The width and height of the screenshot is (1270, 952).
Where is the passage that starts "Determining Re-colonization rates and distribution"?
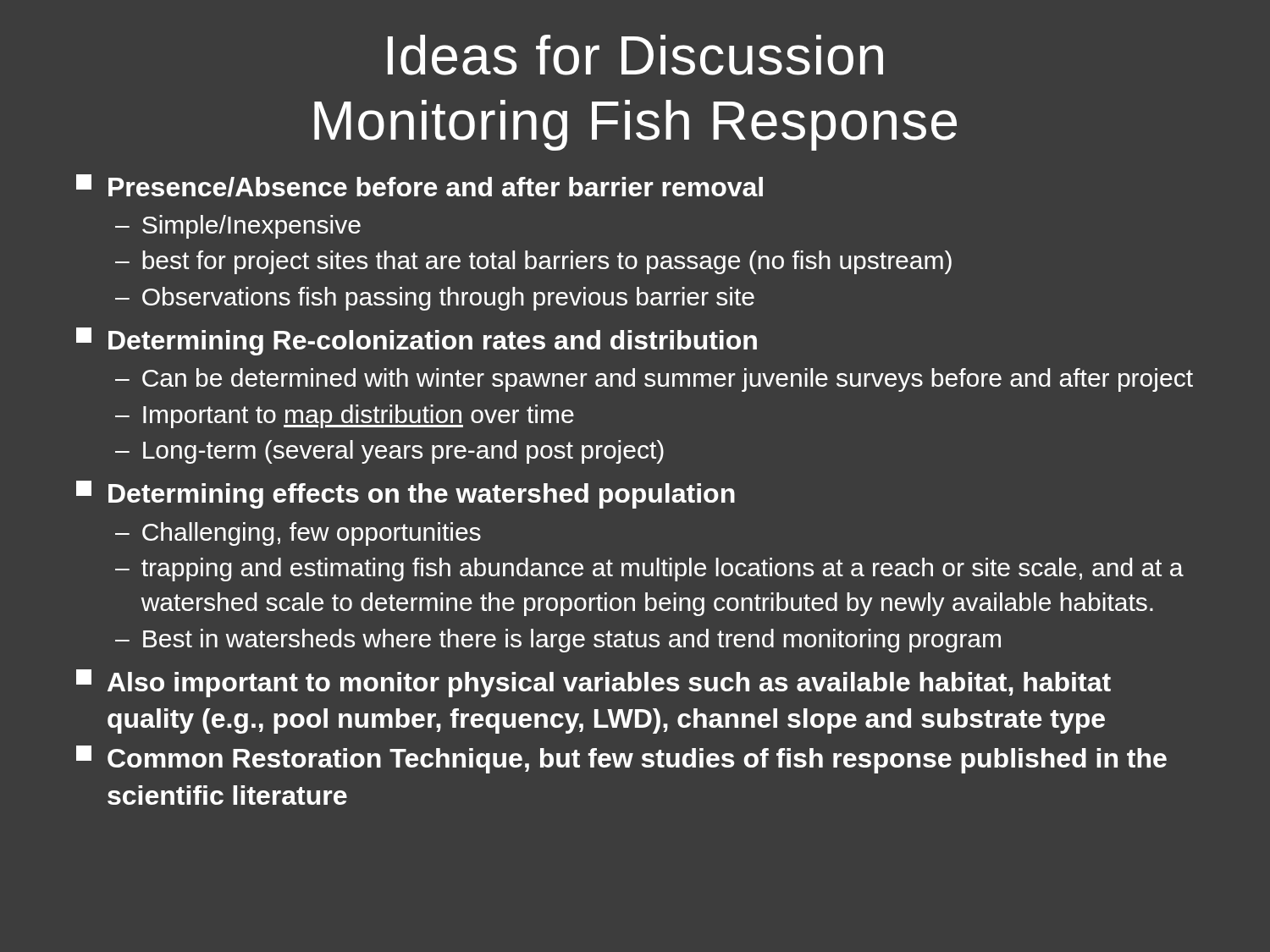pos(639,397)
